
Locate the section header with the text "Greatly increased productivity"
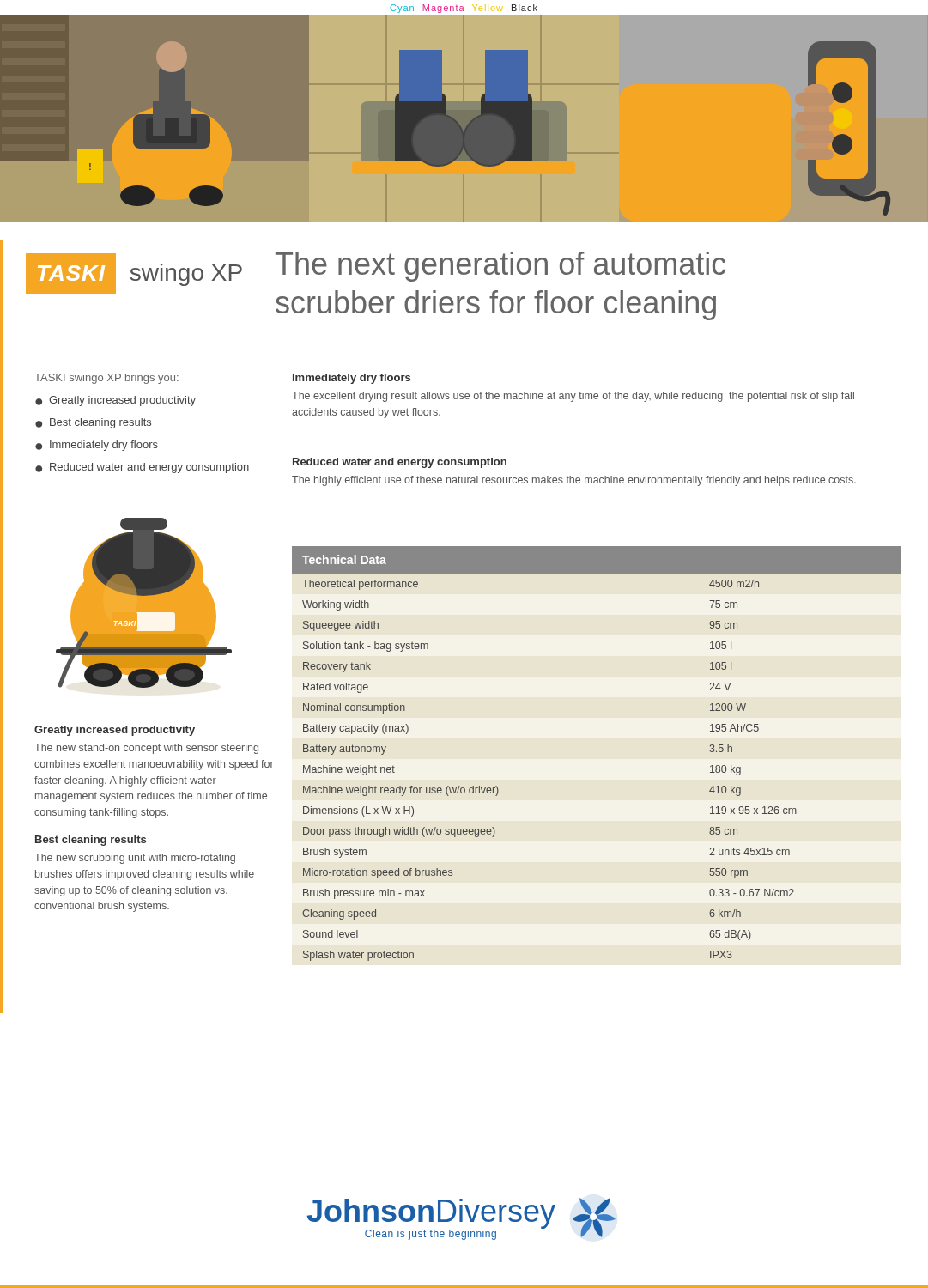coord(115,729)
